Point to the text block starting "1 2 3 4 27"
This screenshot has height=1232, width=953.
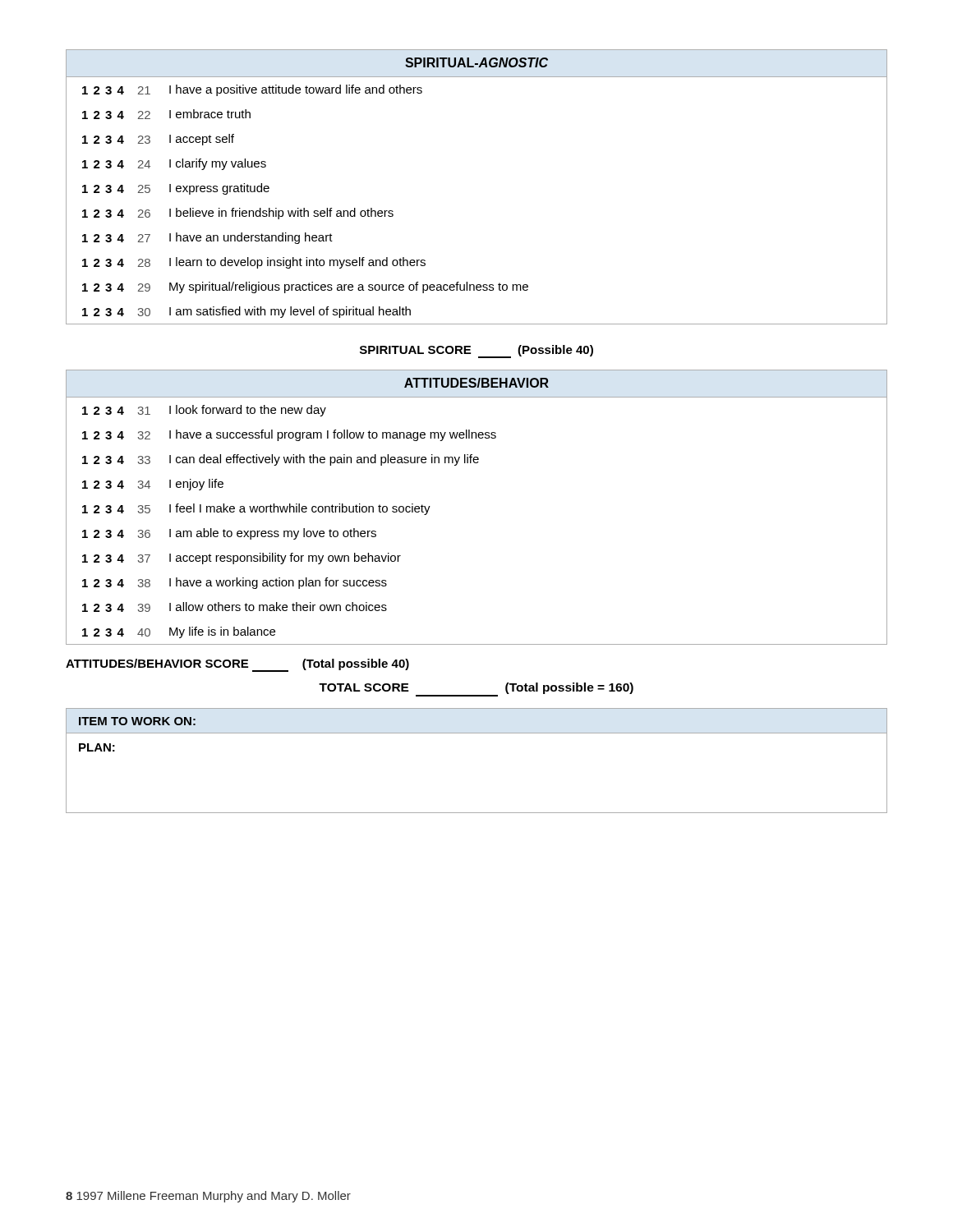pyautogui.click(x=207, y=238)
